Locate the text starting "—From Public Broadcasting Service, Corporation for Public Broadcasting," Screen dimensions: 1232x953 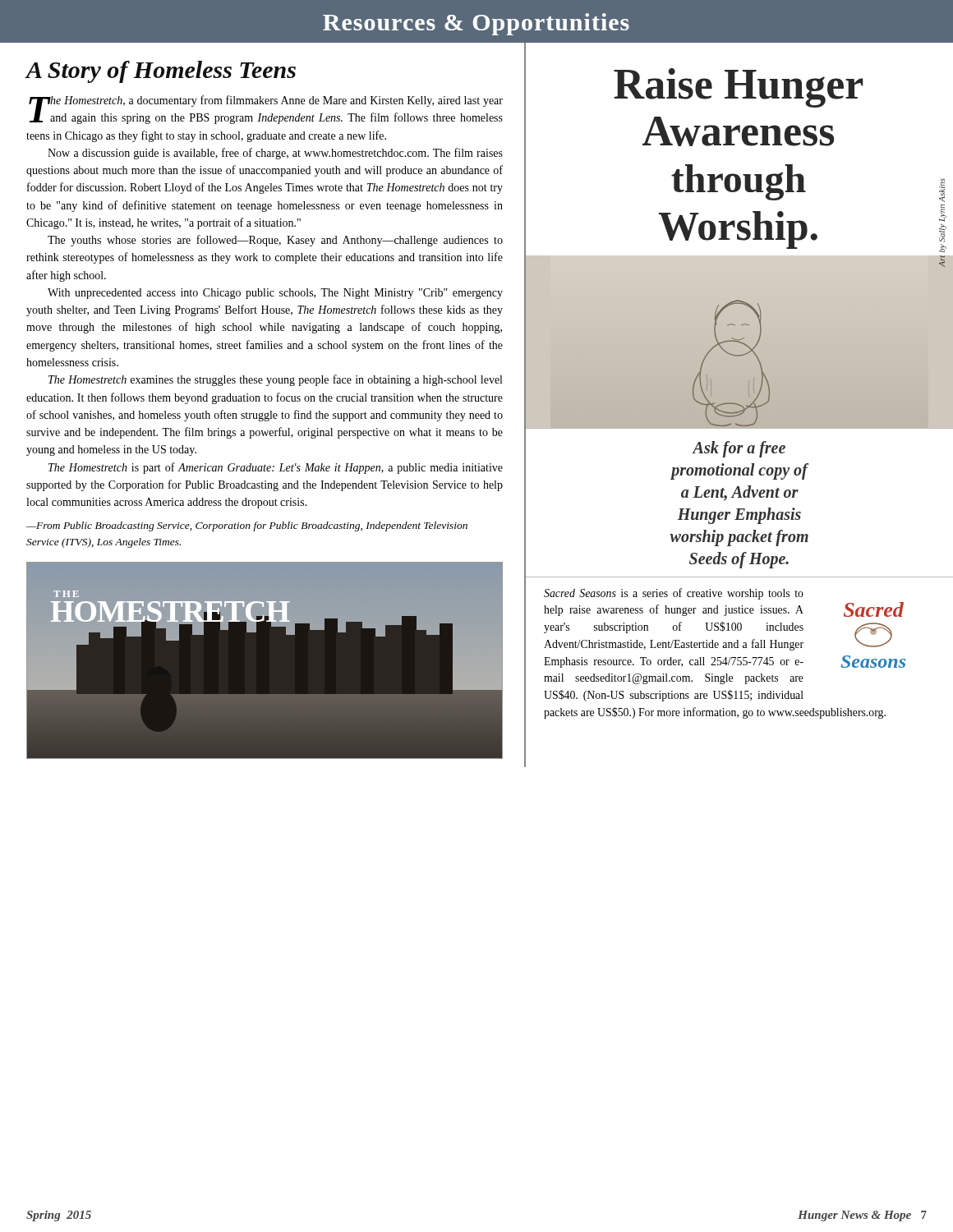pyautogui.click(x=247, y=534)
